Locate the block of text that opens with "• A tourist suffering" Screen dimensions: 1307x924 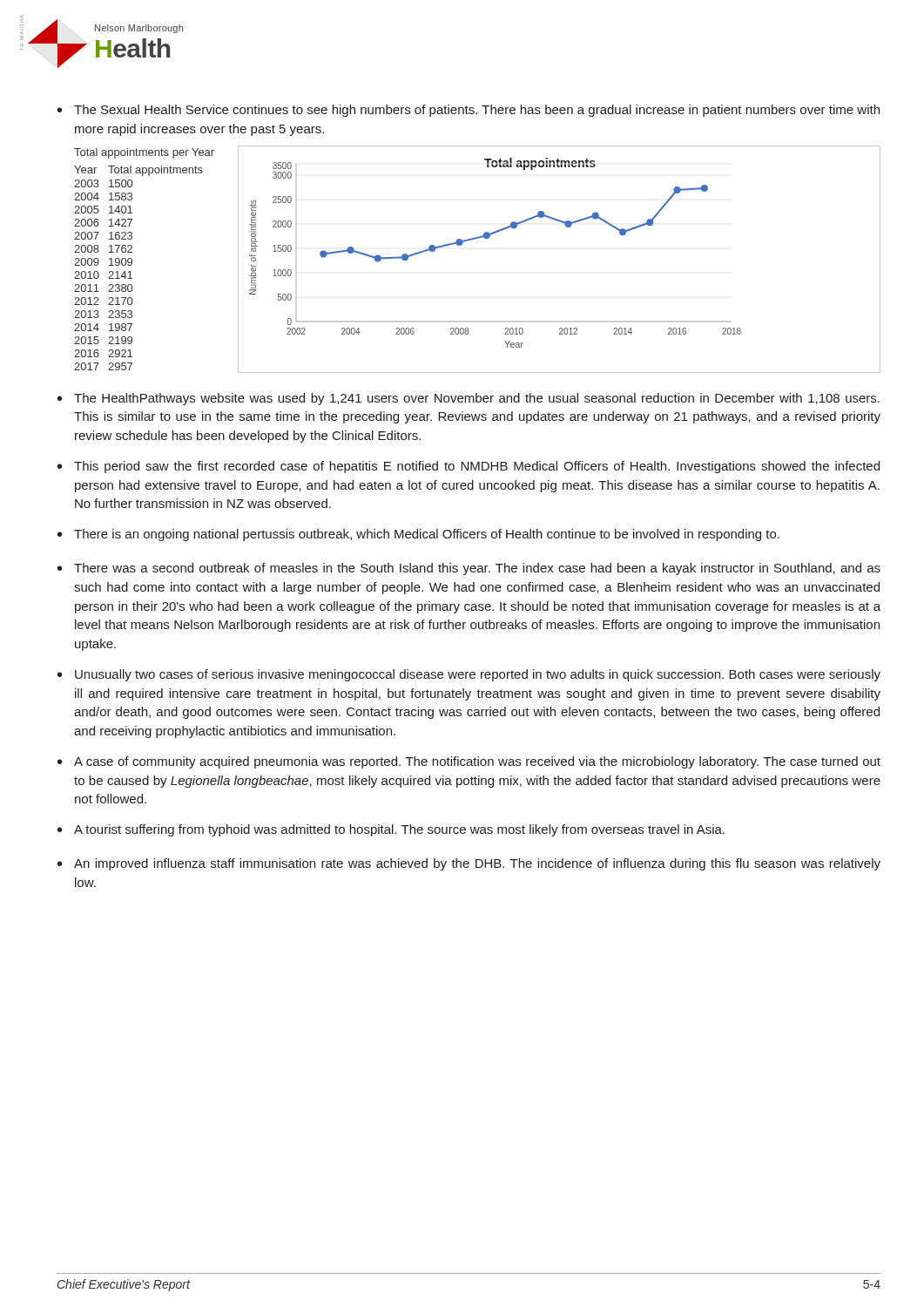[469, 831]
